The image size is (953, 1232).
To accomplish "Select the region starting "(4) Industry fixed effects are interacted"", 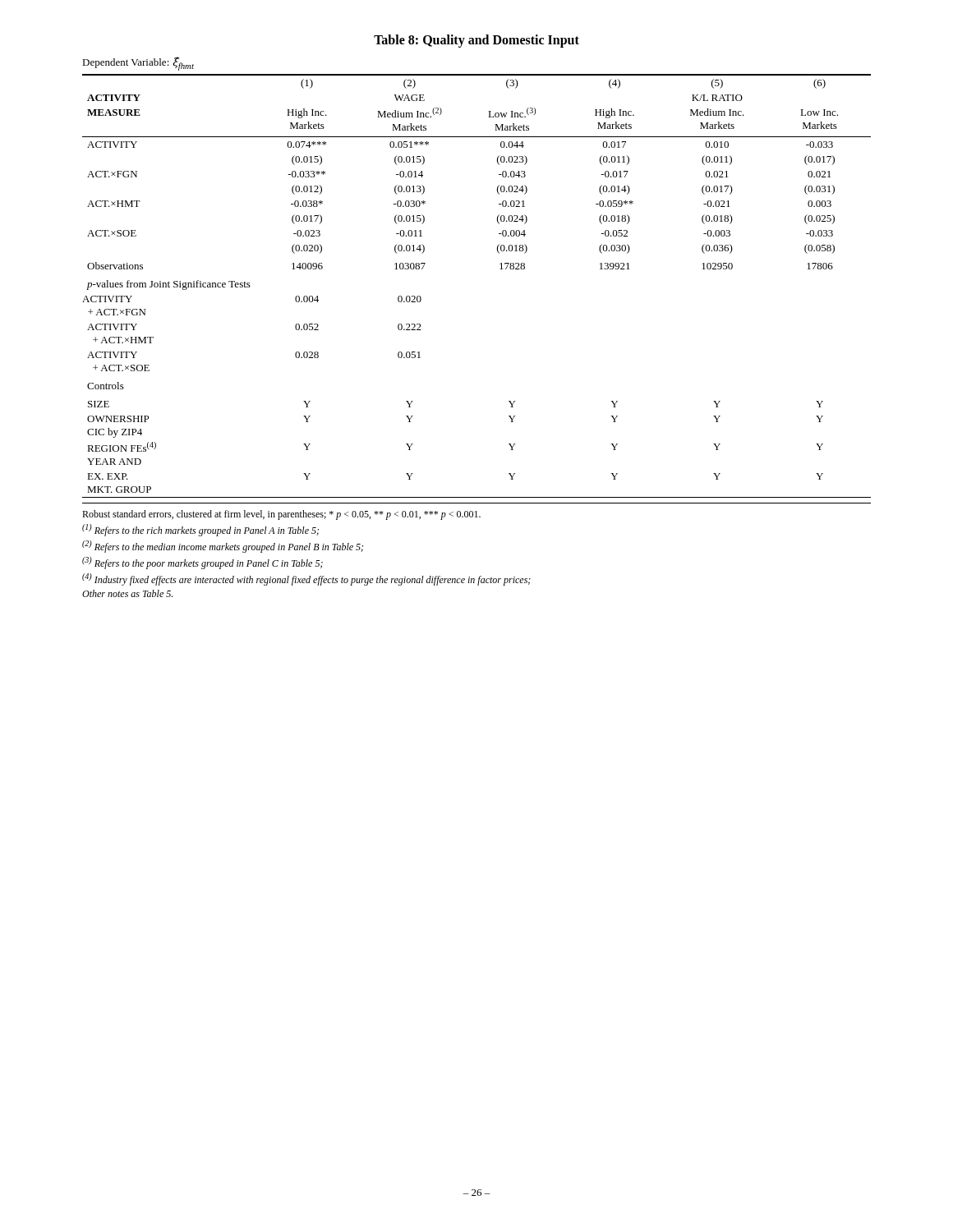I will [x=476, y=586].
